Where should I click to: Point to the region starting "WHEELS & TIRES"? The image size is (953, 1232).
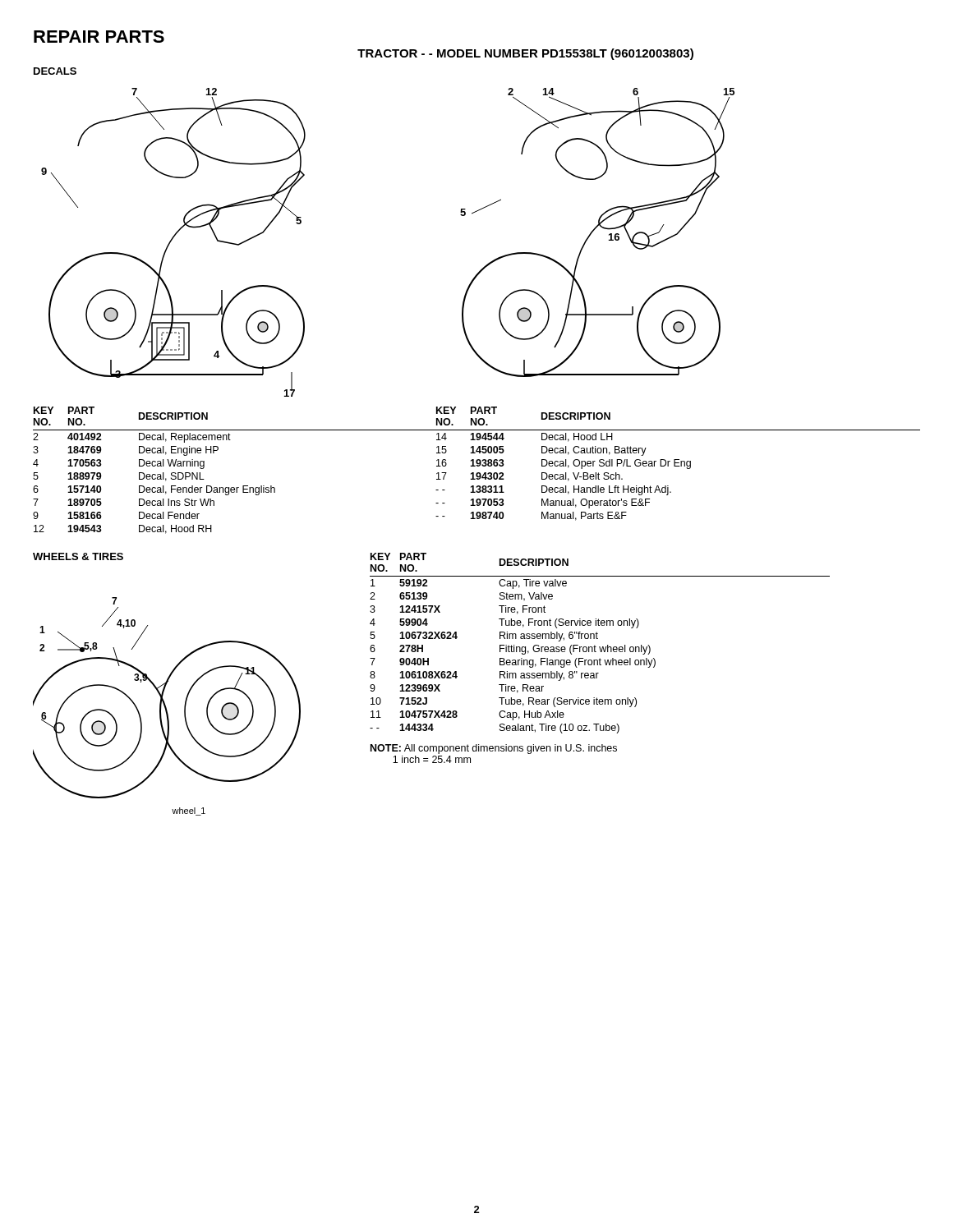pyautogui.click(x=78, y=556)
